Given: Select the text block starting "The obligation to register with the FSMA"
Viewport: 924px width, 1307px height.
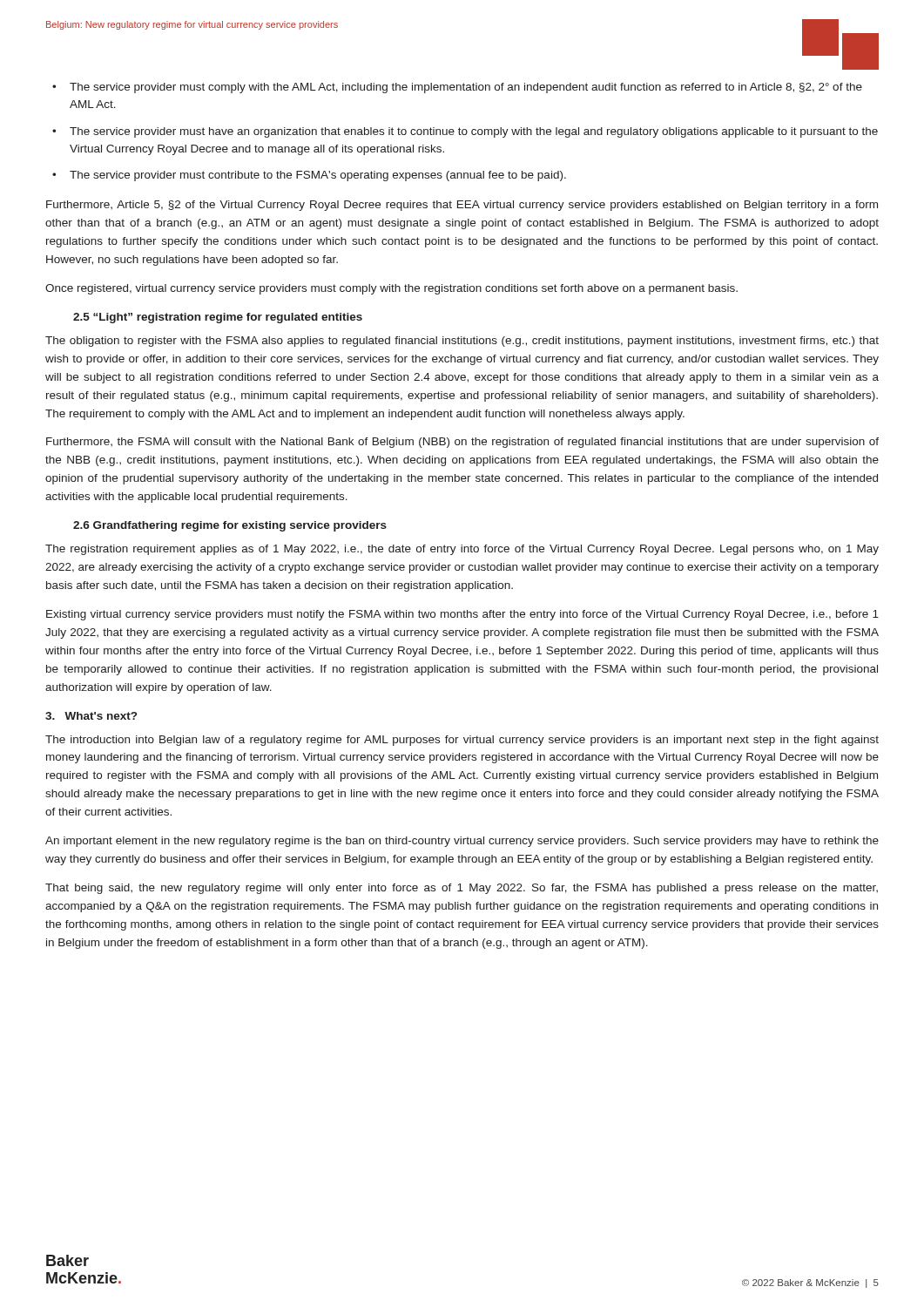Looking at the screenshot, I should point(462,377).
